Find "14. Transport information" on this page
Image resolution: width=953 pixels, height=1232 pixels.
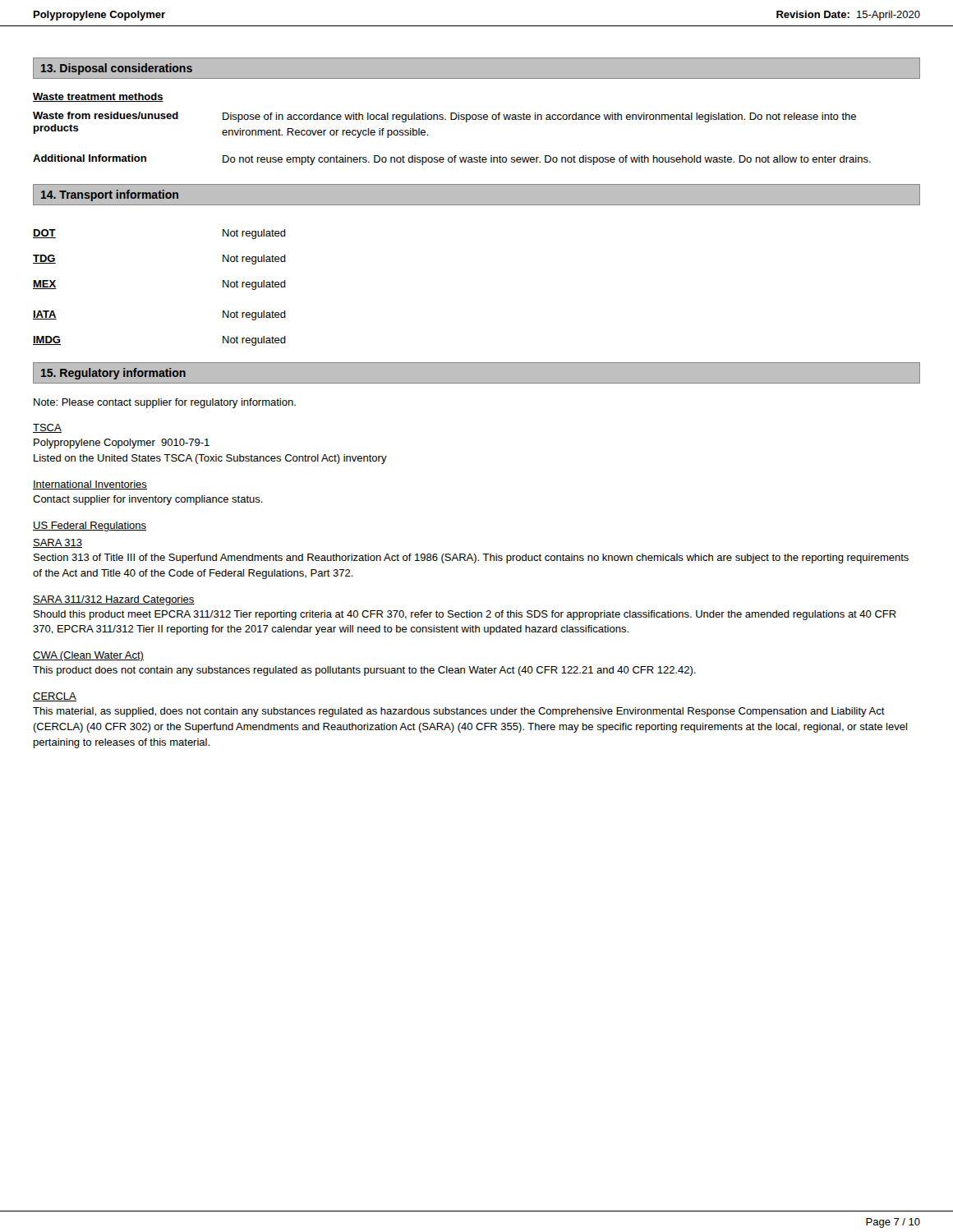pyautogui.click(x=110, y=194)
